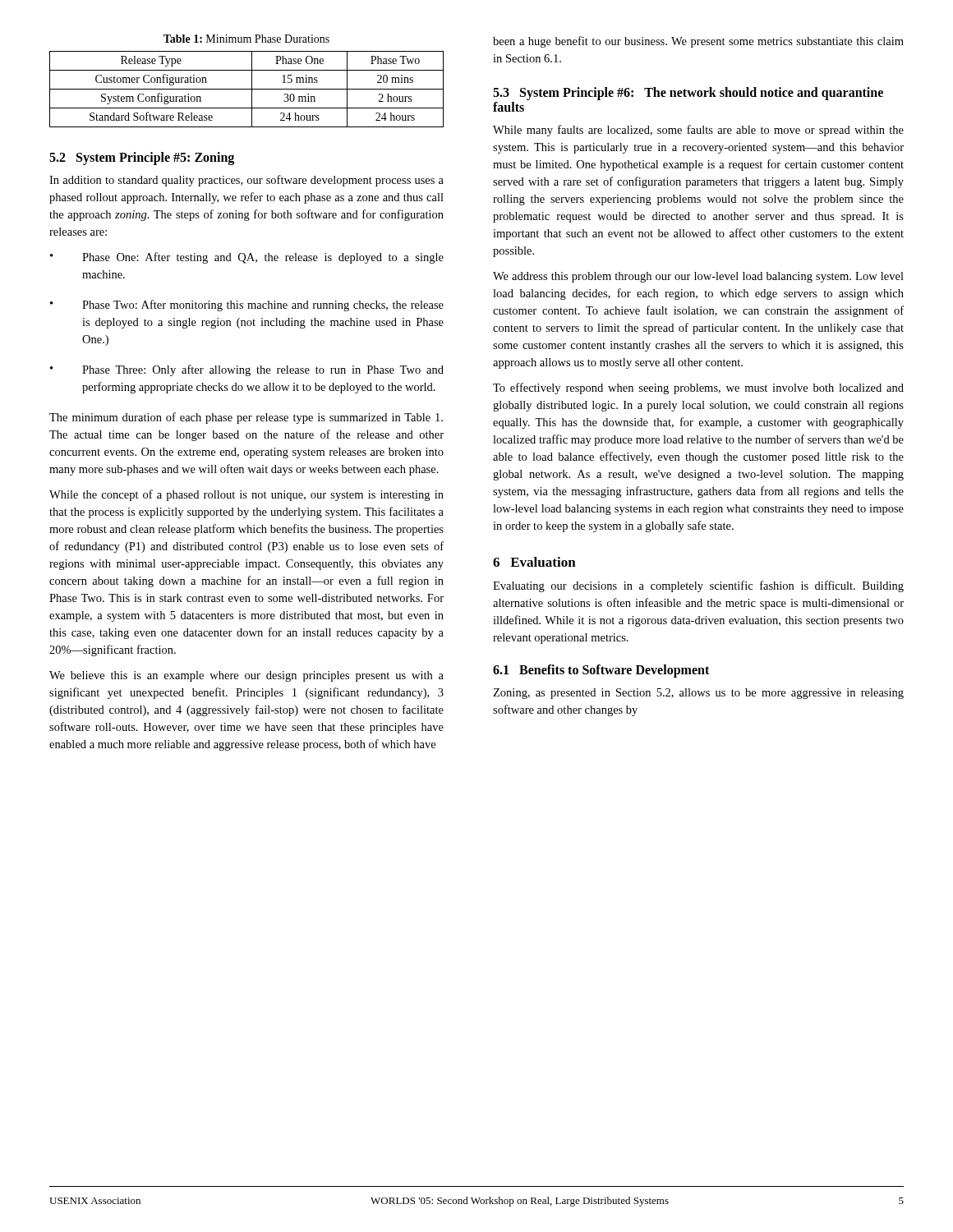Locate the text block that says "While the concept"
This screenshot has height=1232, width=953.
pos(246,572)
